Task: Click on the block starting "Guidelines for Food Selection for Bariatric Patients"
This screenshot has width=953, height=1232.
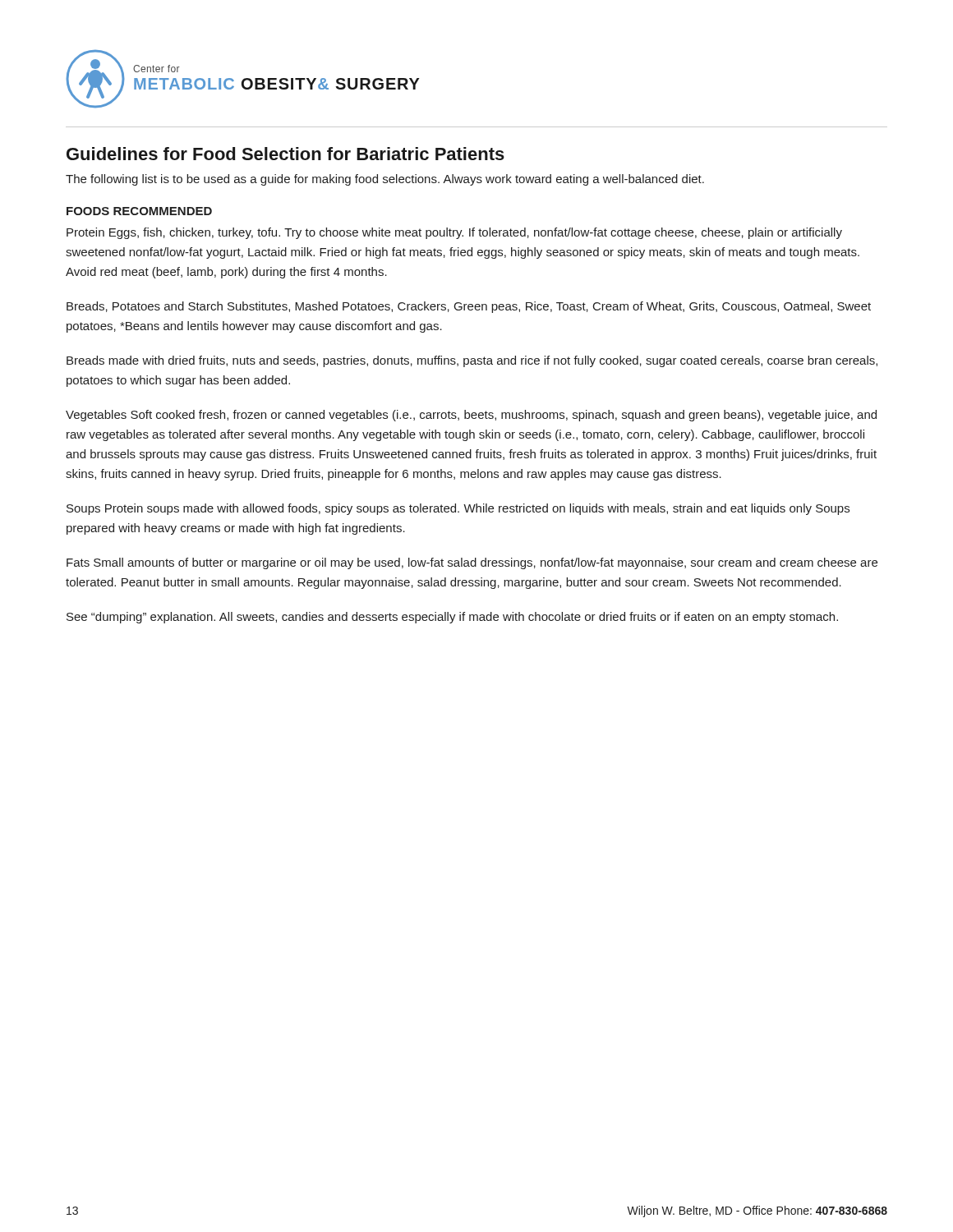Action: click(x=476, y=154)
